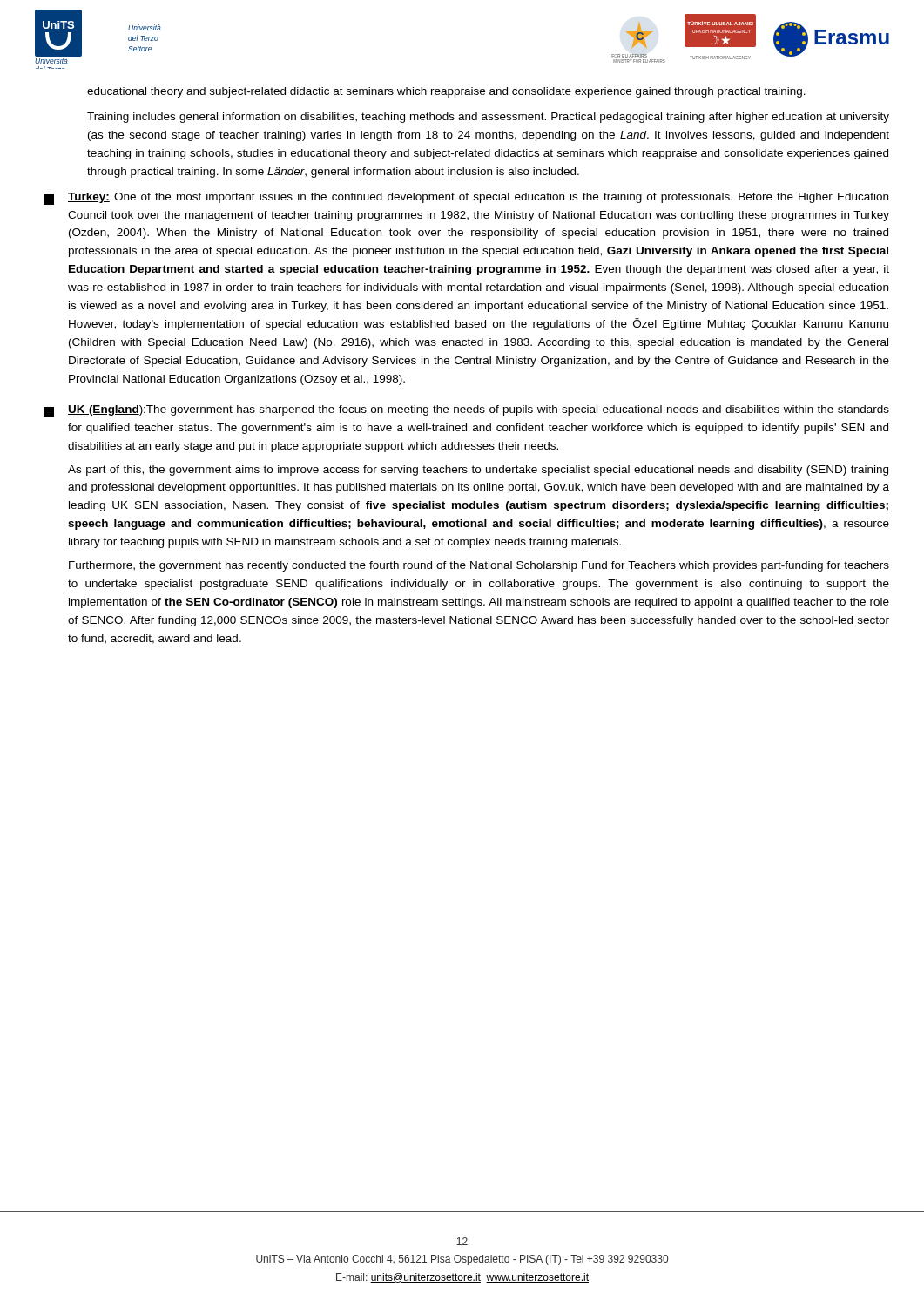Find the list item containing "UK (England):The government has sharpened the"
This screenshot has height=1307, width=924.
[479, 524]
